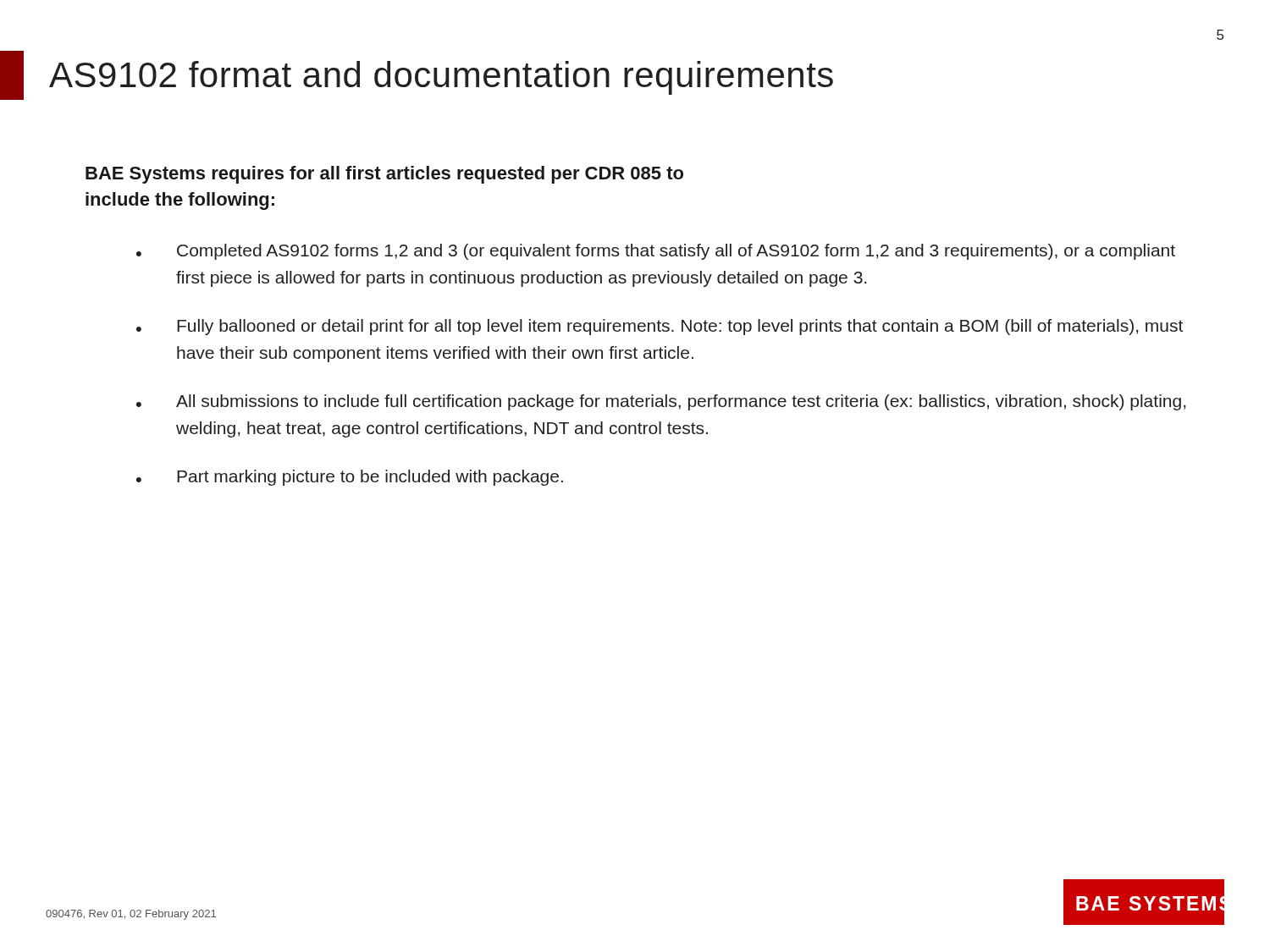The width and height of the screenshot is (1270, 952).
Task: Locate the logo
Action: (x=1144, y=904)
